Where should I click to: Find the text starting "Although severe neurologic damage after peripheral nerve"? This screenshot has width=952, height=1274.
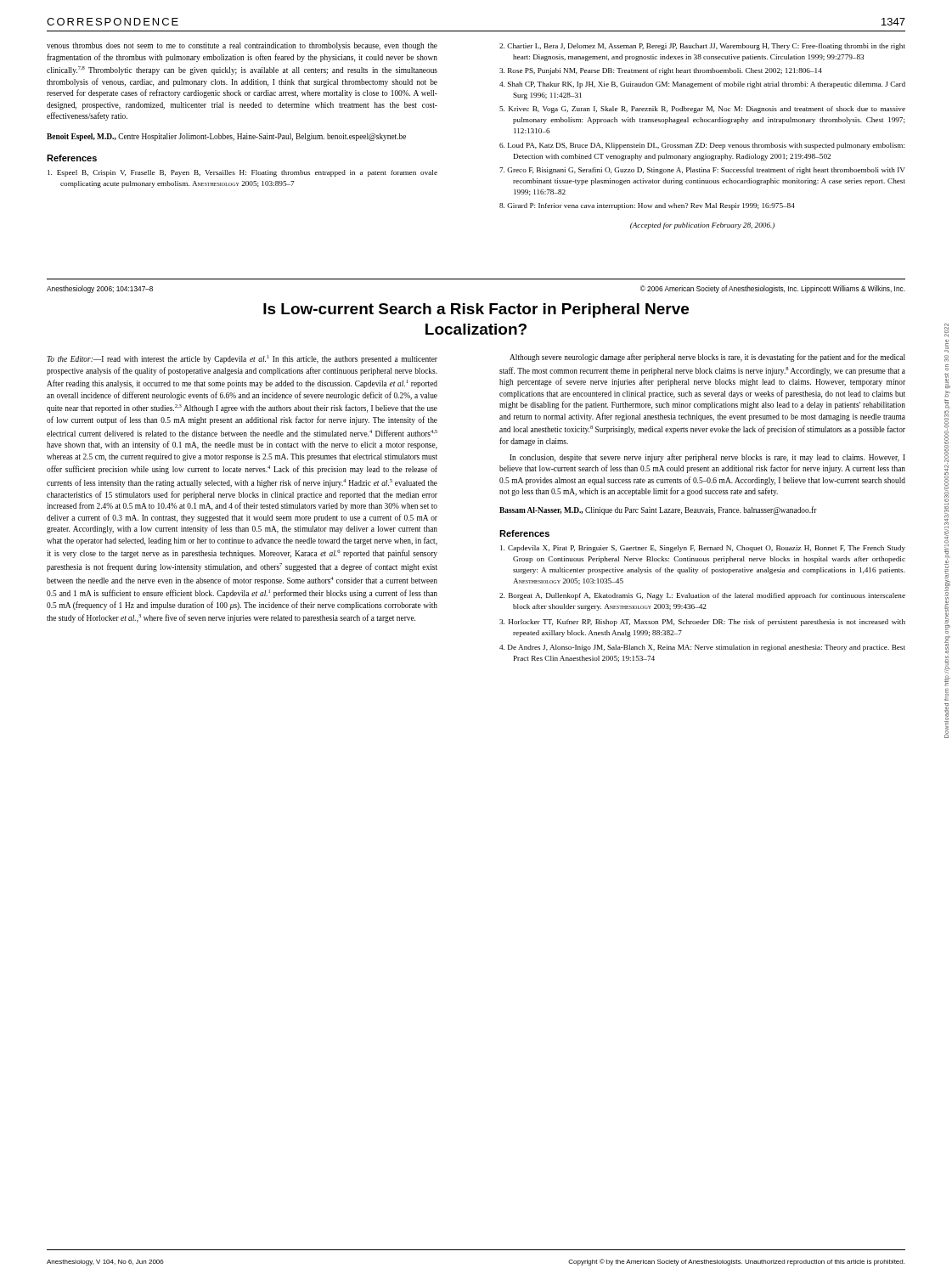tap(702, 425)
